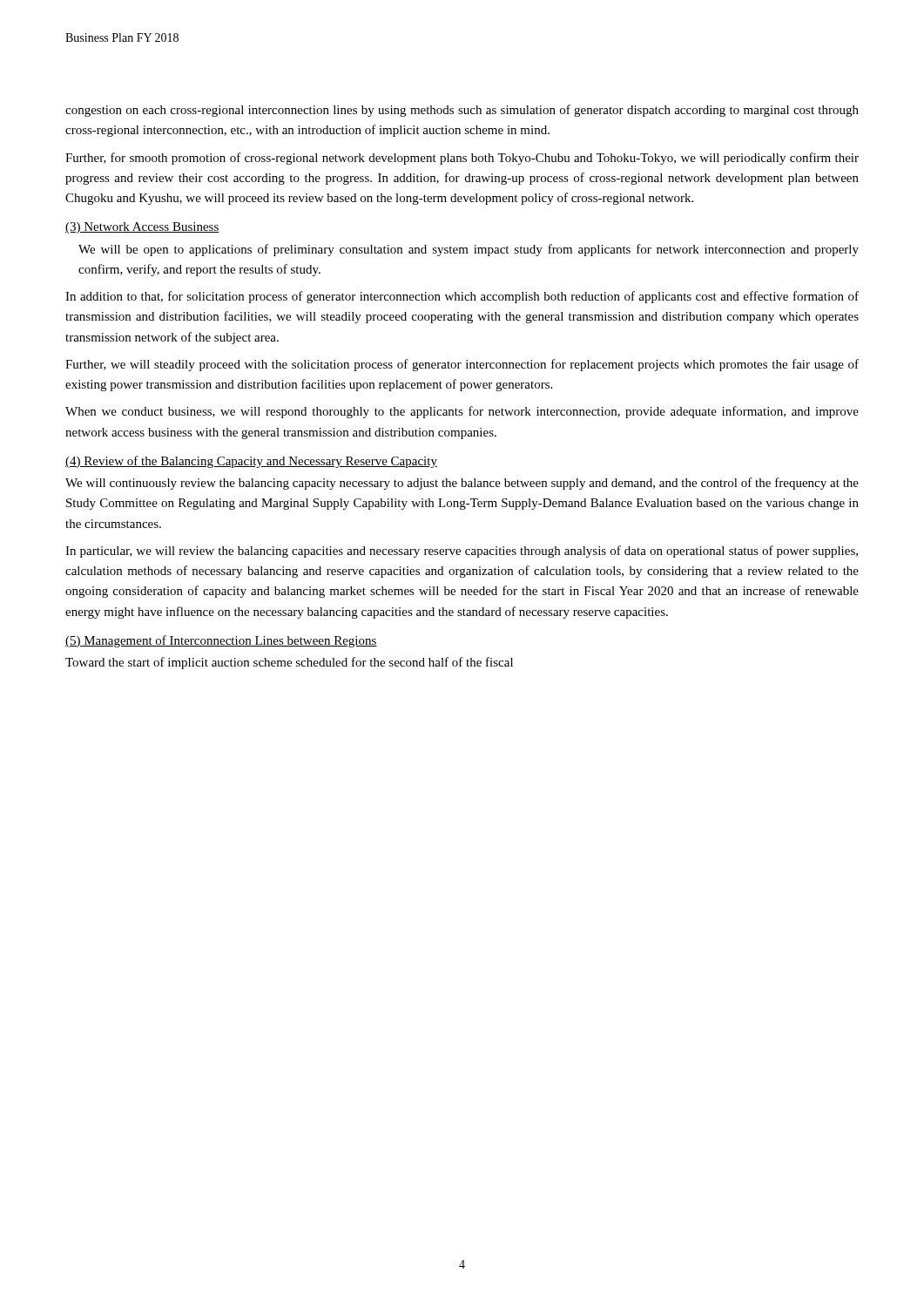Locate the block of text that opens with "congestion on each"
The image size is (924, 1307).
pos(462,120)
